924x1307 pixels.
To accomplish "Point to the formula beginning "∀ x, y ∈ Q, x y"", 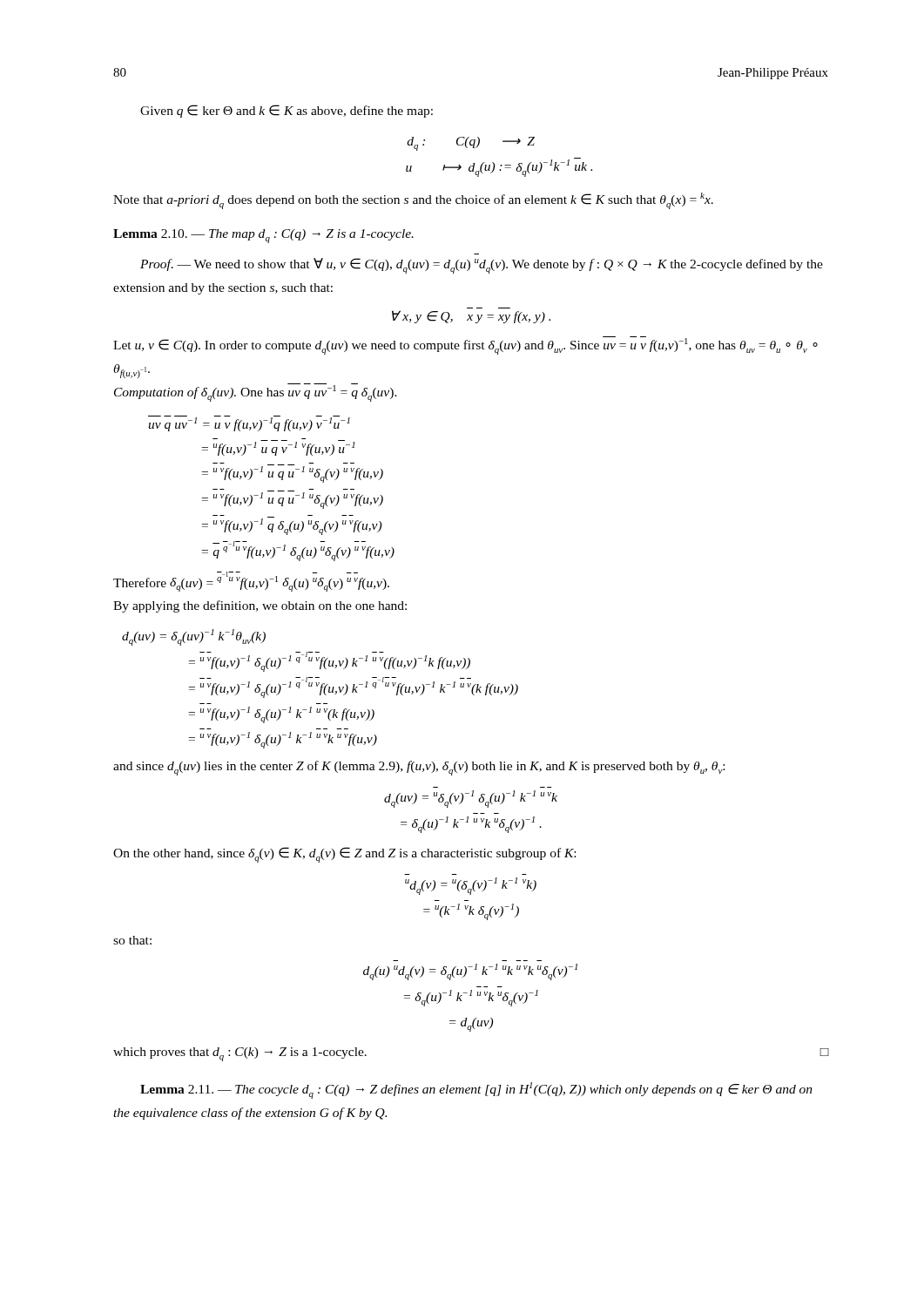I will click(471, 315).
